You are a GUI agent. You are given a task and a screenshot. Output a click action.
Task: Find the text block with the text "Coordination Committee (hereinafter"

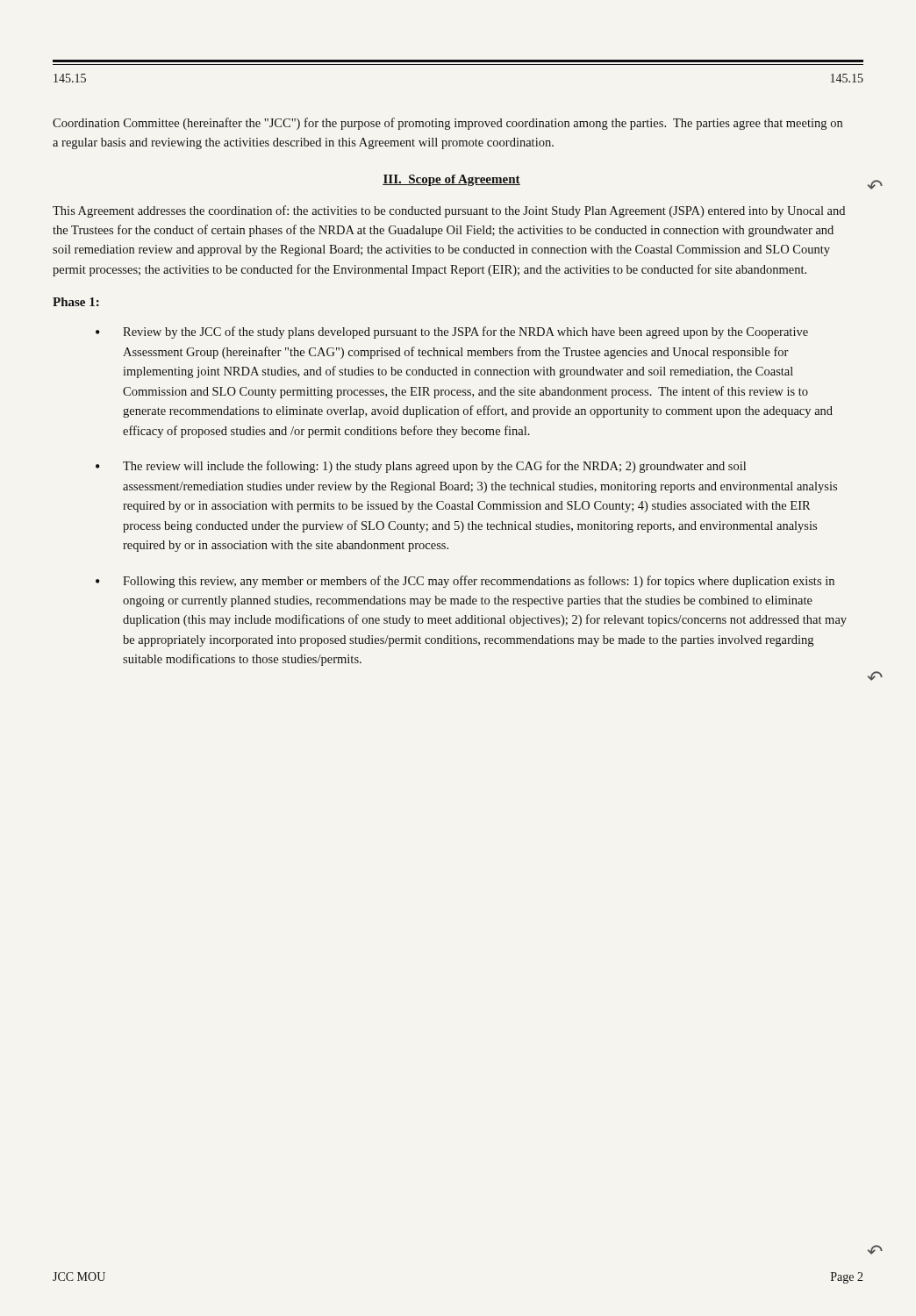point(448,132)
